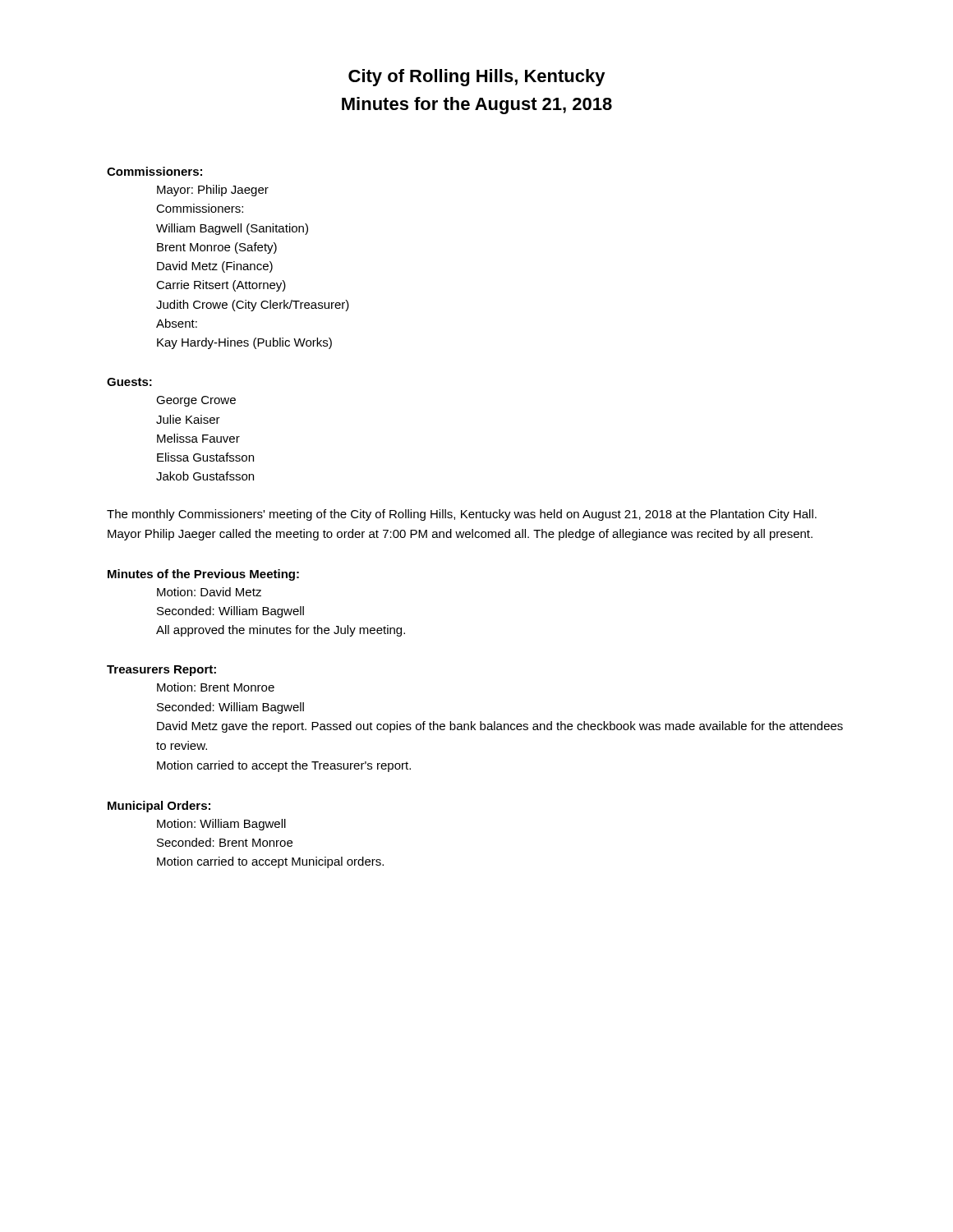Find the title on this page that starts "City of Rolling Hills, Kentucky"
The image size is (953, 1232).
click(x=476, y=90)
